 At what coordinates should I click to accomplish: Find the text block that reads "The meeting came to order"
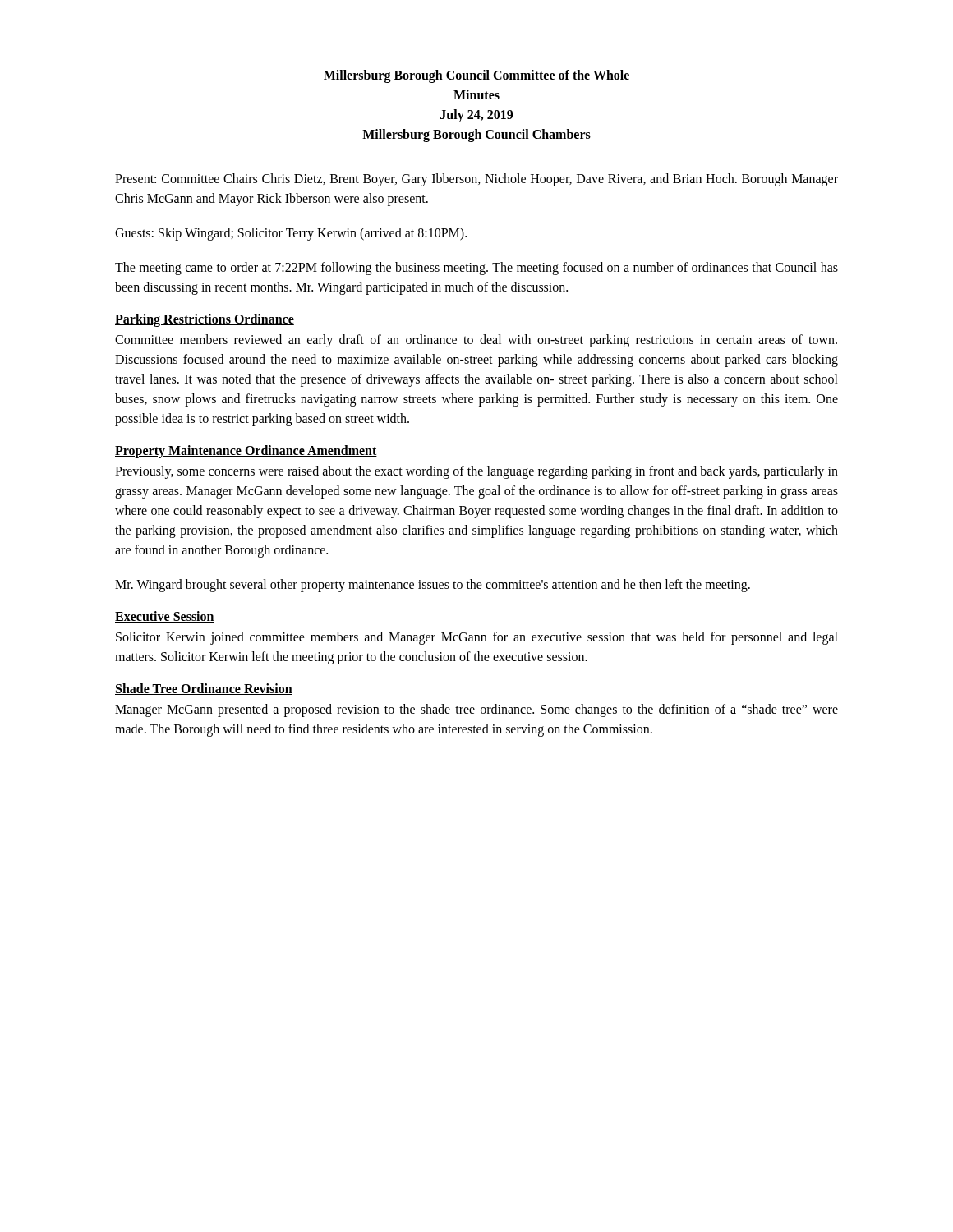pyautogui.click(x=476, y=277)
